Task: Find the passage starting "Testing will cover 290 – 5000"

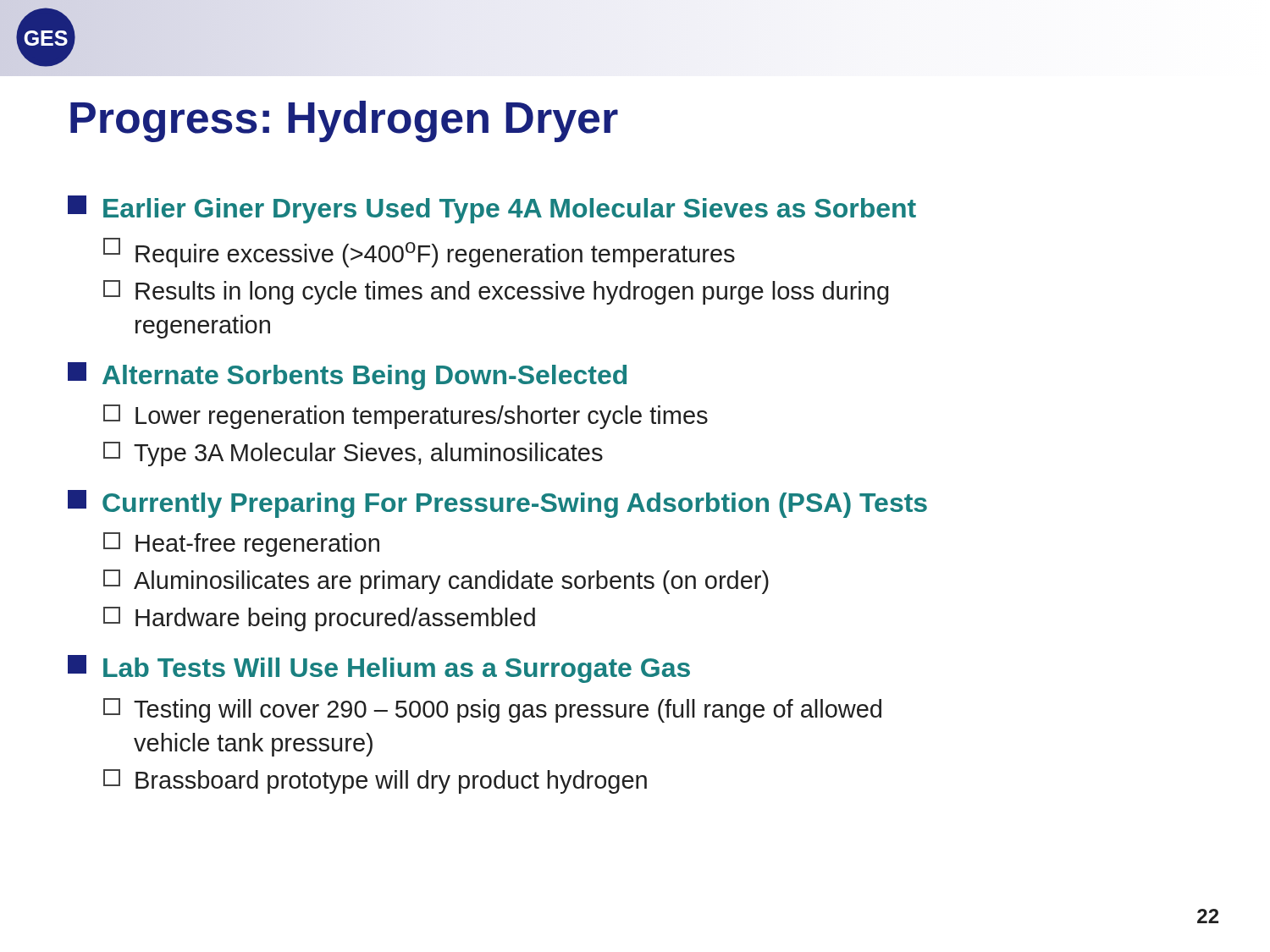Action: coord(493,726)
